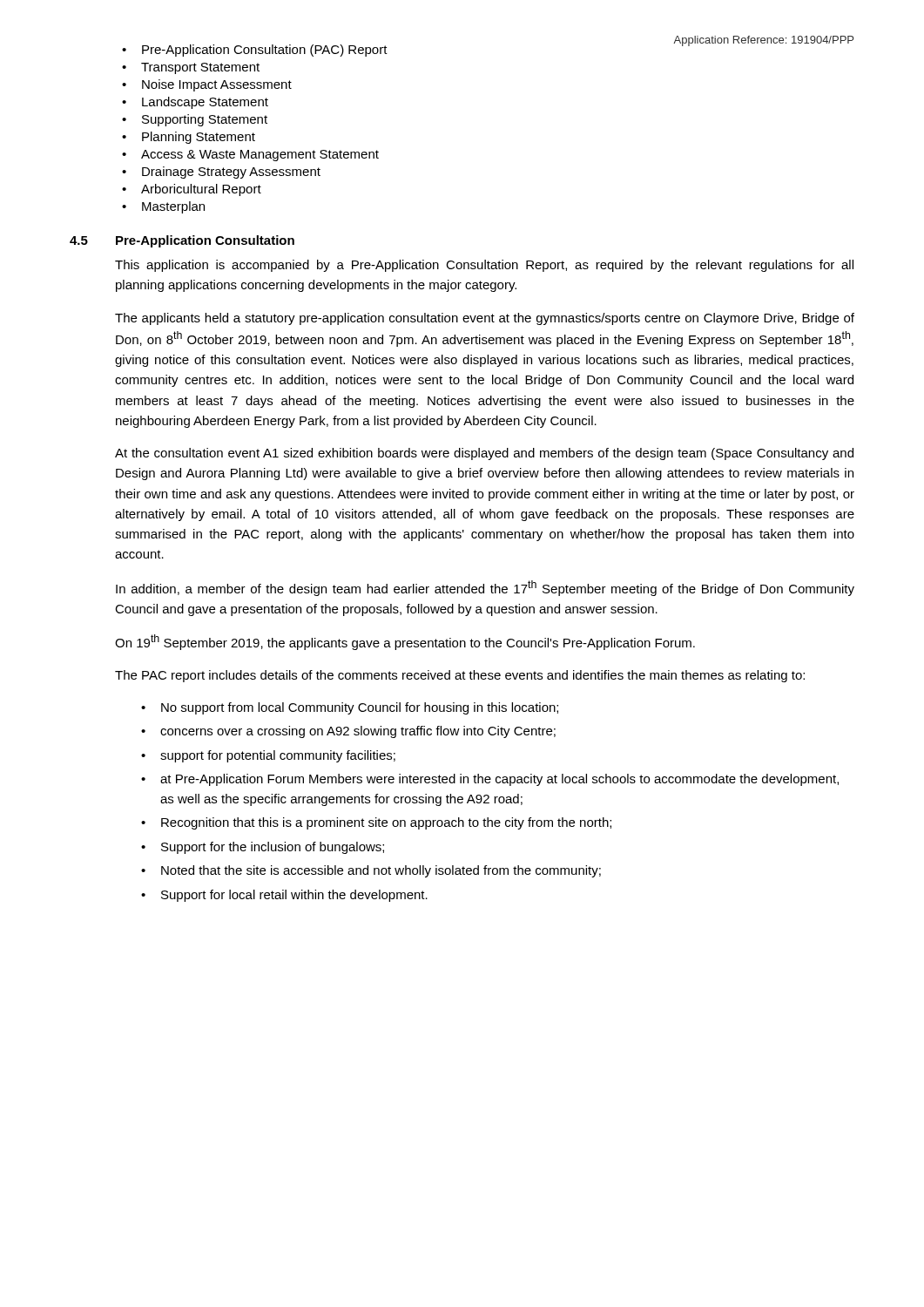Find the block on this page that starts "In addition, a member of the"
924x1307 pixels.
point(485,597)
